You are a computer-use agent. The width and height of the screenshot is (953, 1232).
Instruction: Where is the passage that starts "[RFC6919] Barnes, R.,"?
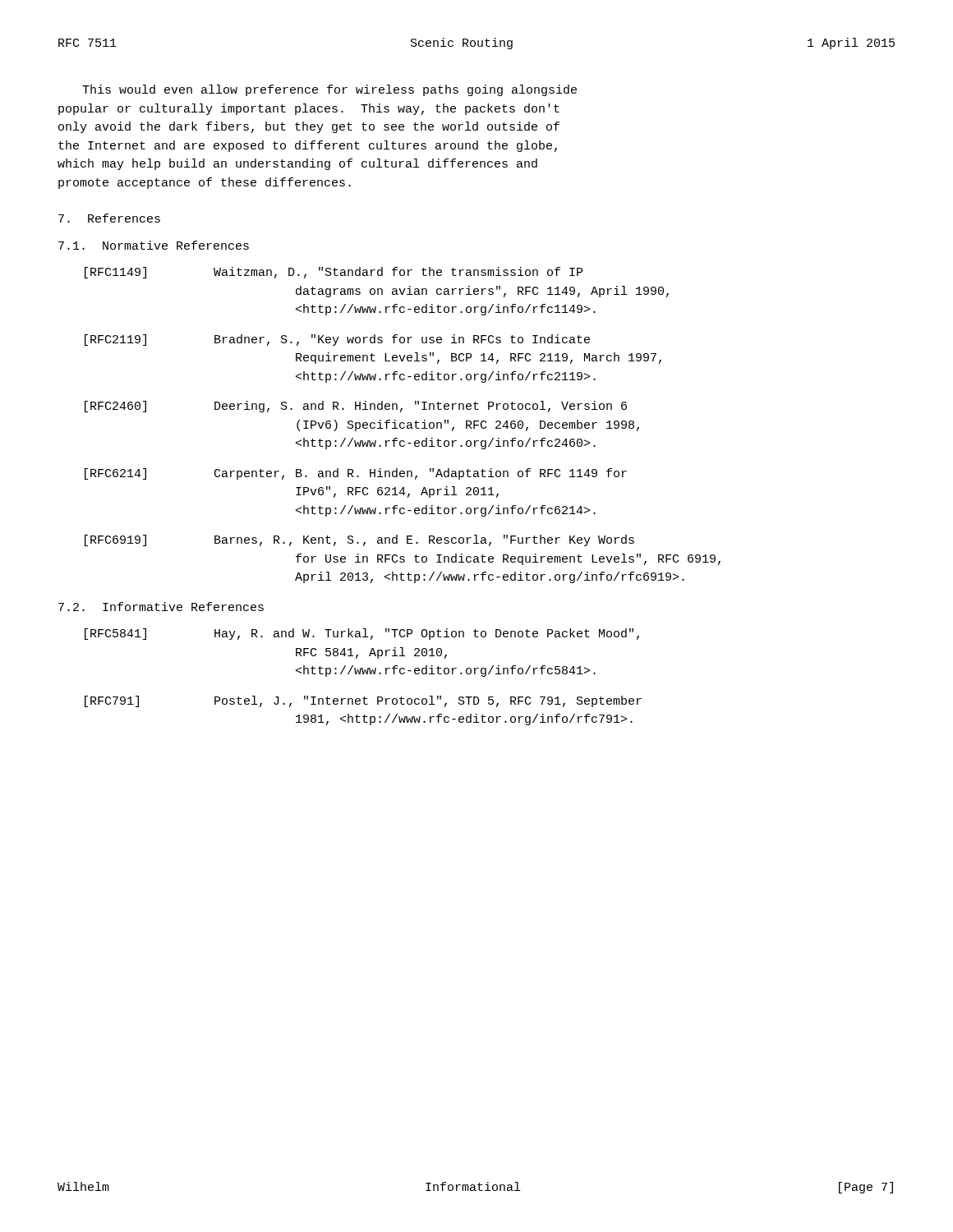[489, 560]
